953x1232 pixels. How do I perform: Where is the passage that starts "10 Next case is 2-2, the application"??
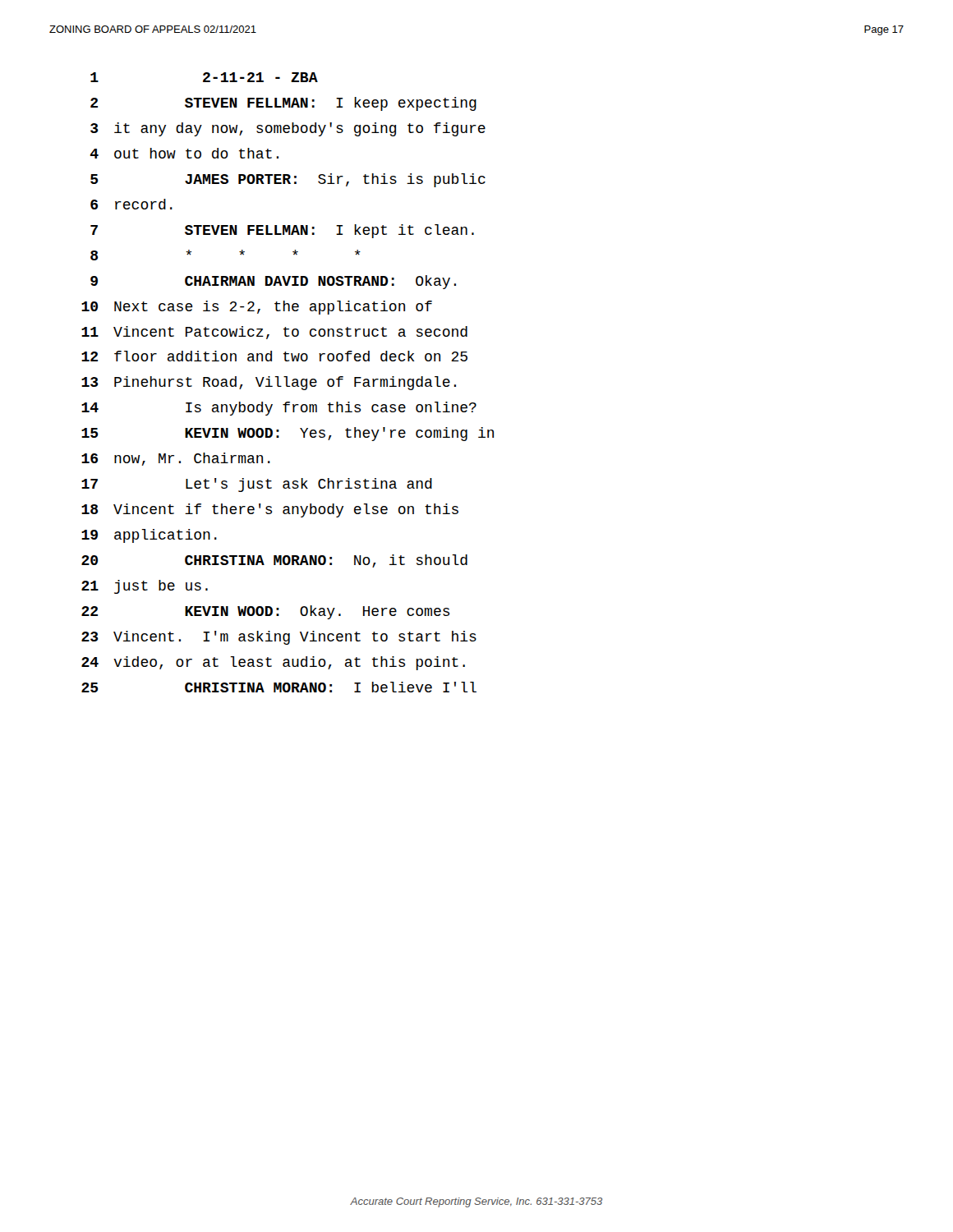coord(257,308)
